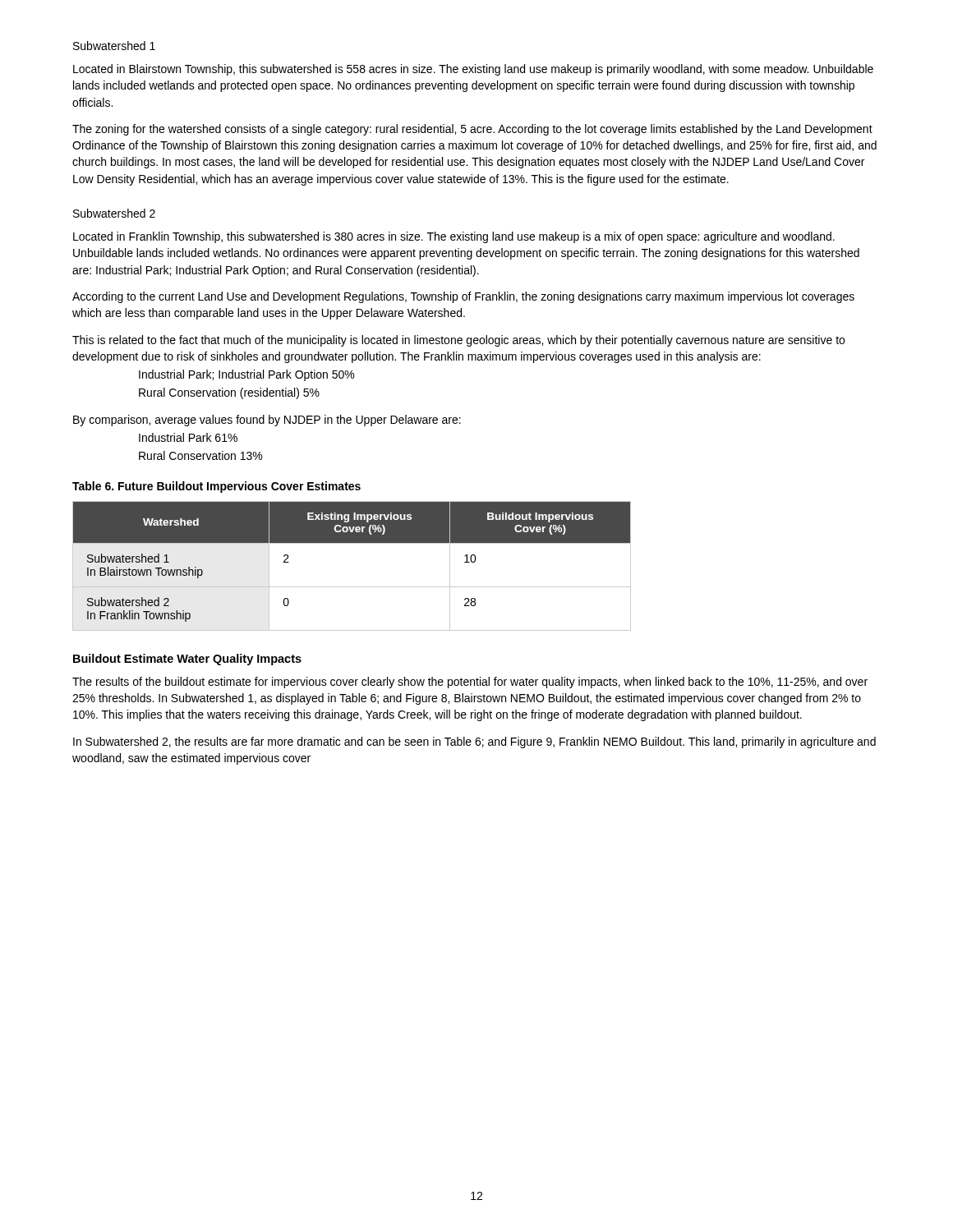Where is the passage that starts "Located in Franklin Township, this"?
The height and width of the screenshot is (1232, 953).
coord(466,253)
